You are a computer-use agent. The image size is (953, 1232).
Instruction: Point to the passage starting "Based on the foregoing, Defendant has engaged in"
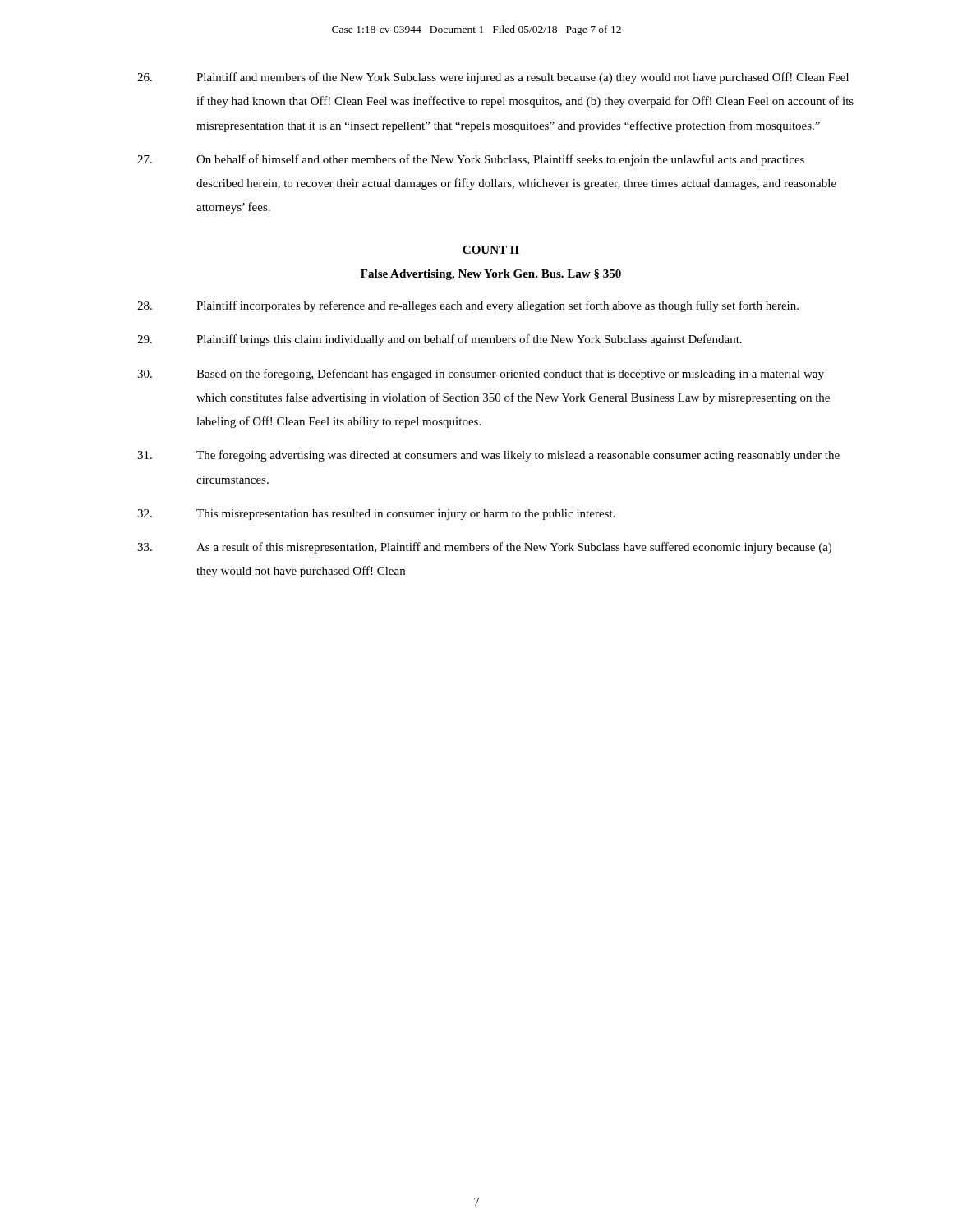491,398
